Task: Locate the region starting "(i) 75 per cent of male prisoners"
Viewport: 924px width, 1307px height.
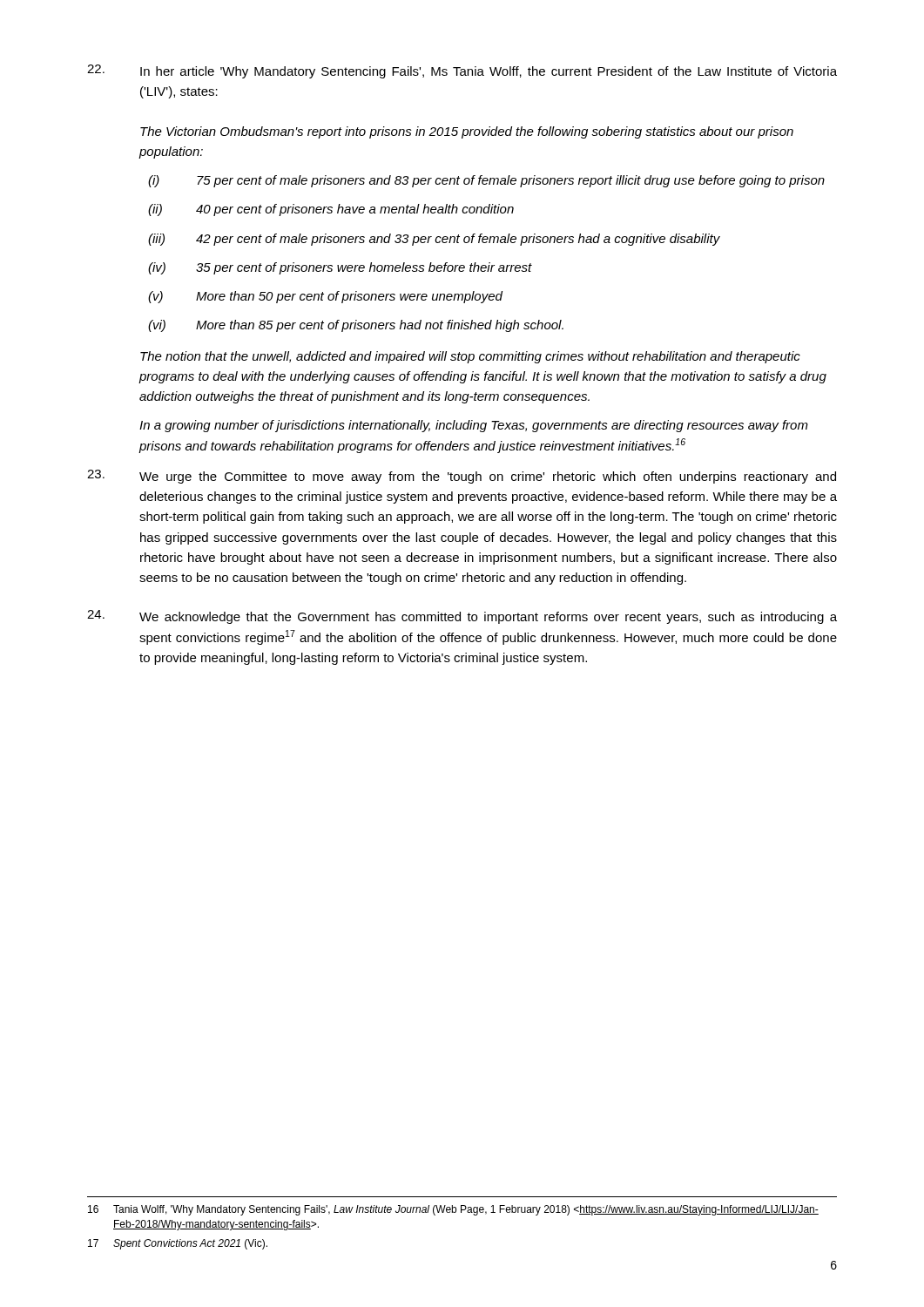Action: pos(488,180)
